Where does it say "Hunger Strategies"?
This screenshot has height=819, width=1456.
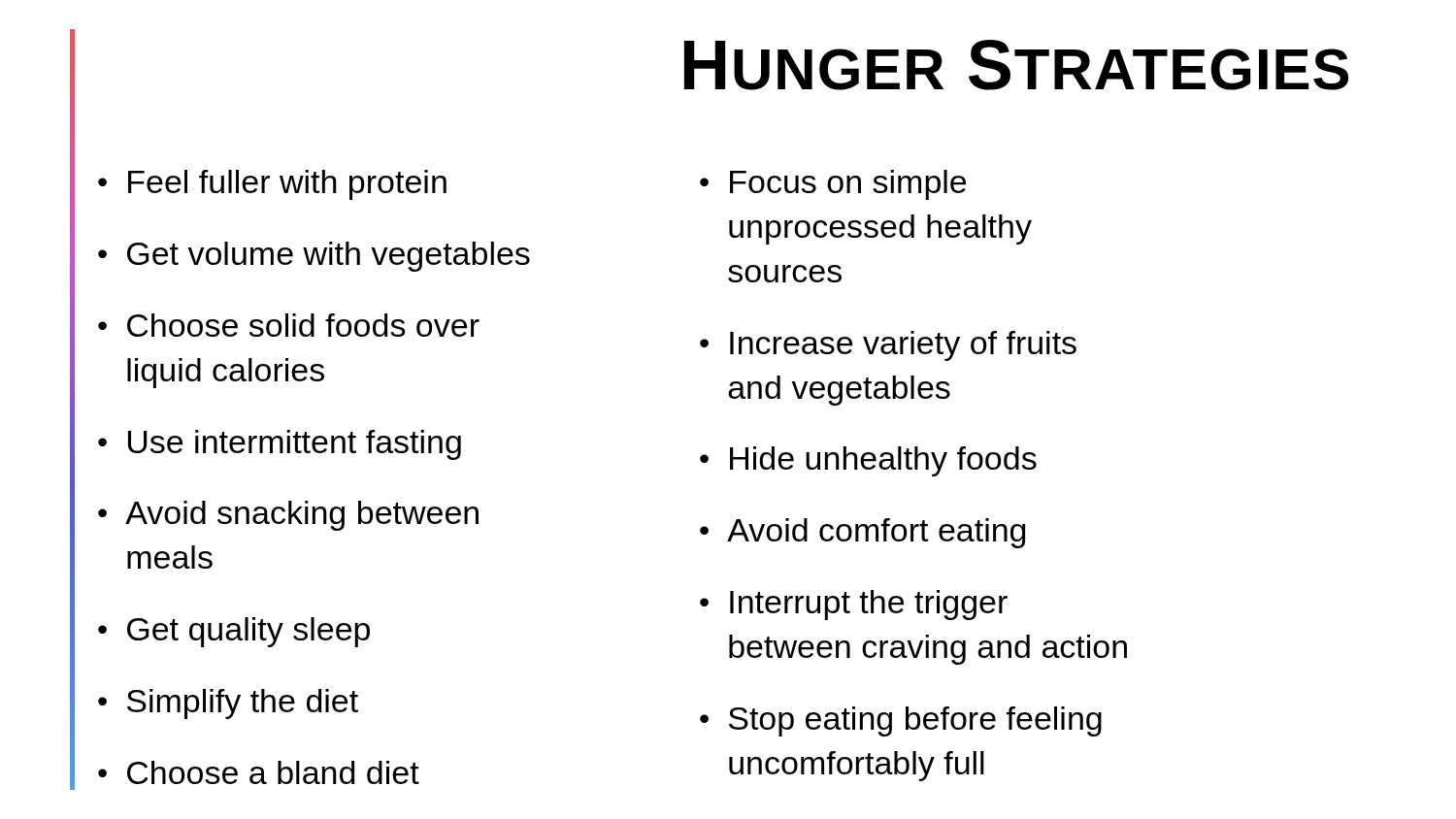coord(1016,66)
